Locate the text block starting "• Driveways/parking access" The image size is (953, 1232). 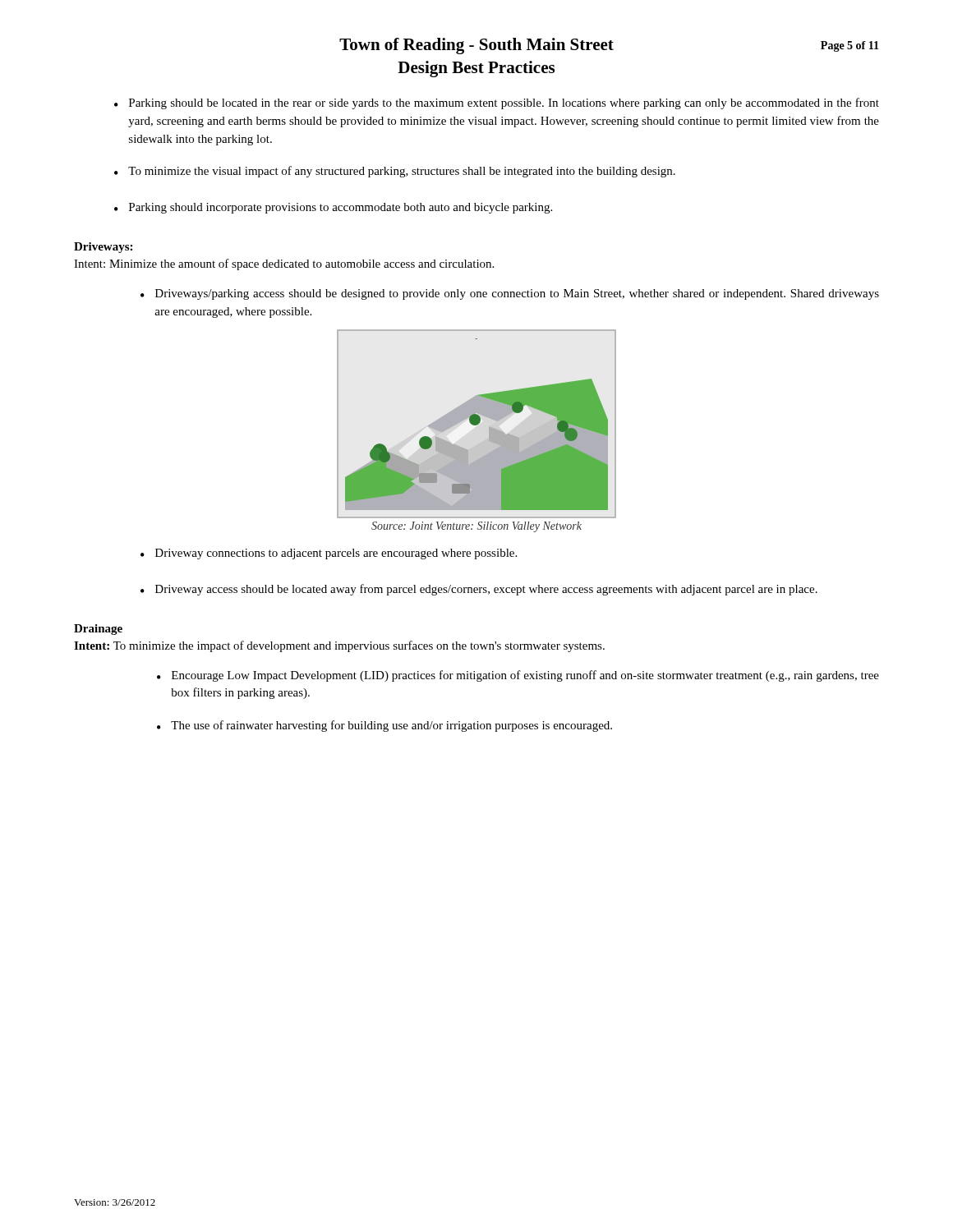pyautogui.click(x=509, y=303)
